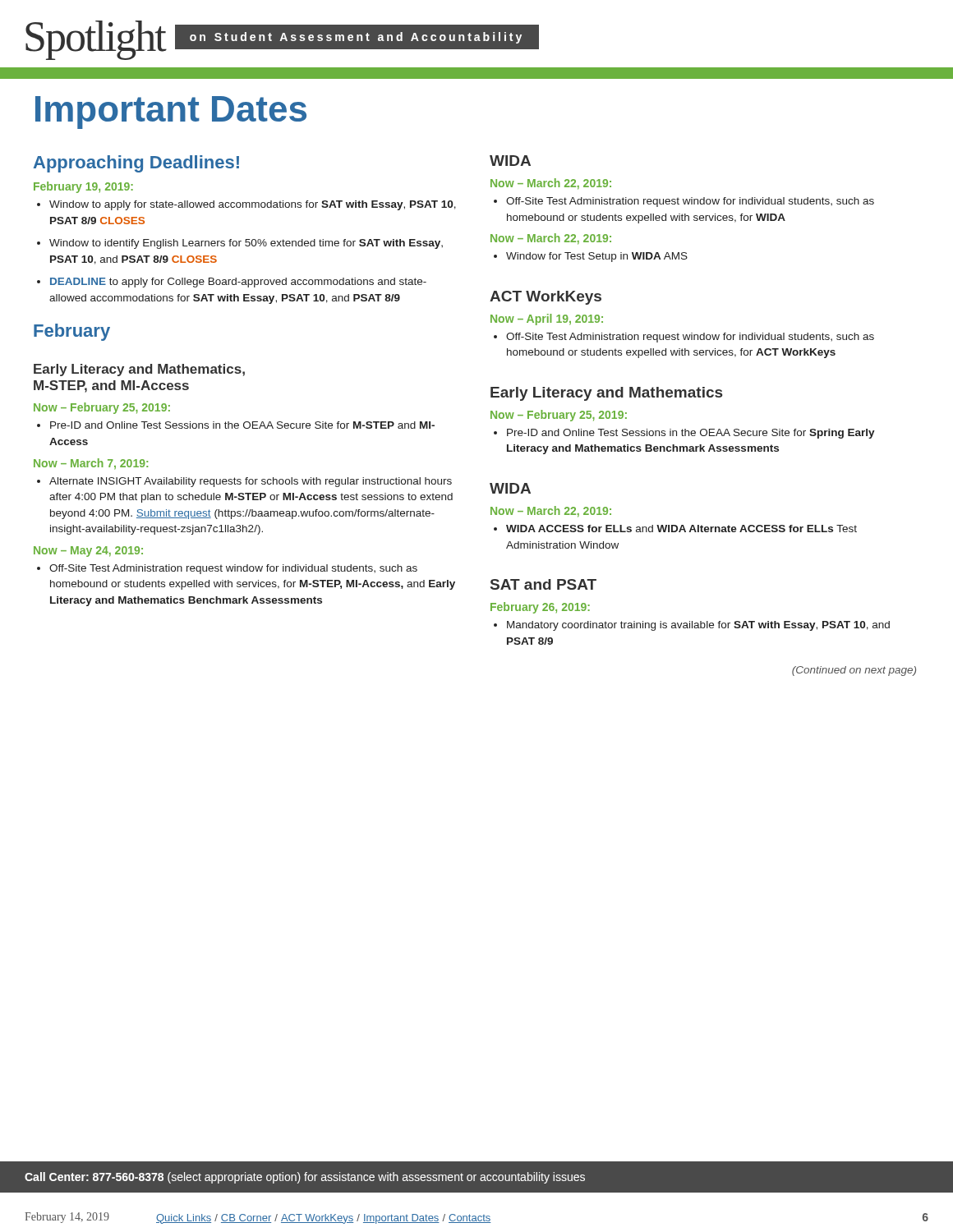This screenshot has height=1232, width=953.
Task: Find the text that says "February 19, 2019:"
Action: tap(83, 187)
